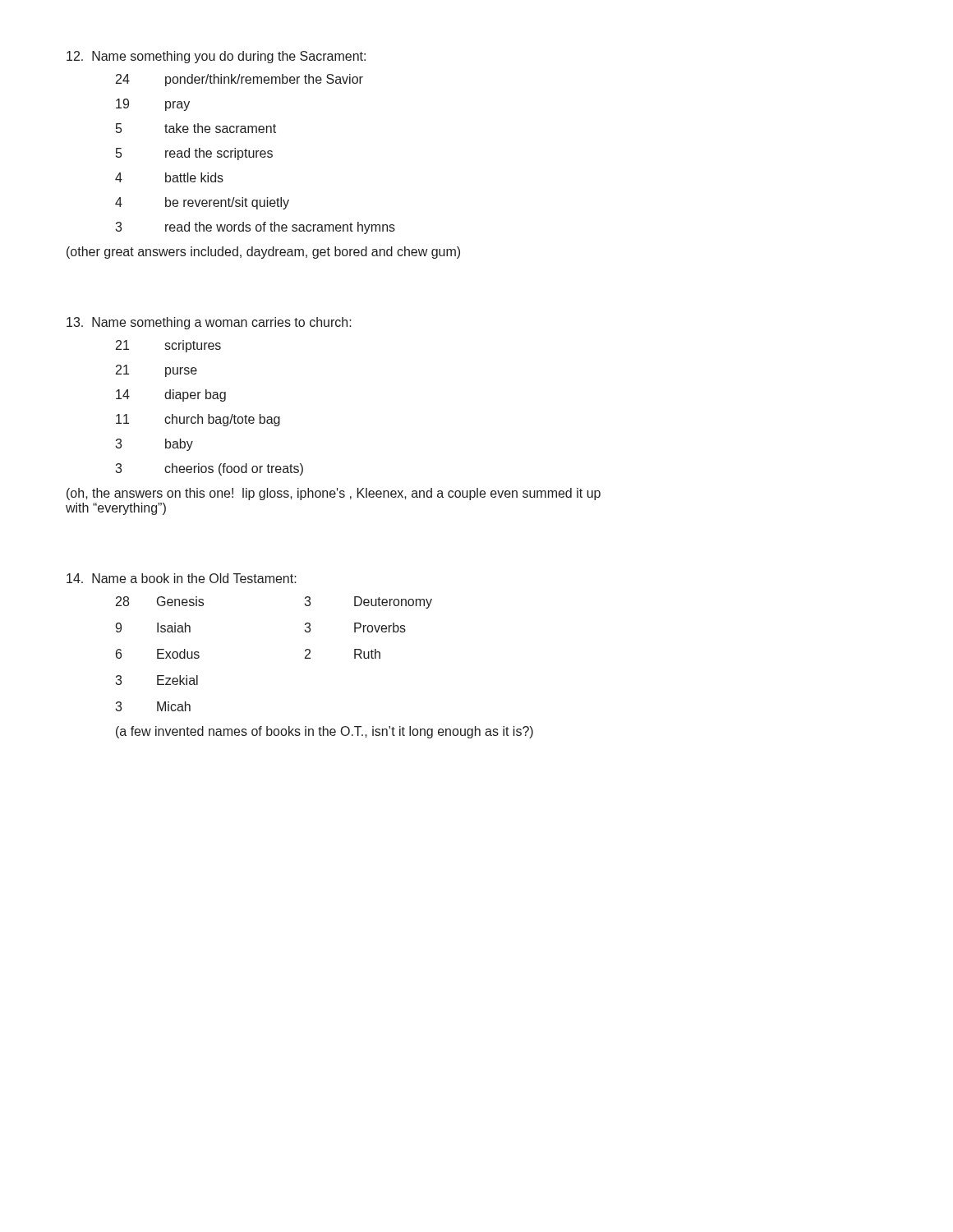Locate the block starting "4be reverent/sit quietly"
Viewport: 953px width, 1232px height.
(x=202, y=203)
